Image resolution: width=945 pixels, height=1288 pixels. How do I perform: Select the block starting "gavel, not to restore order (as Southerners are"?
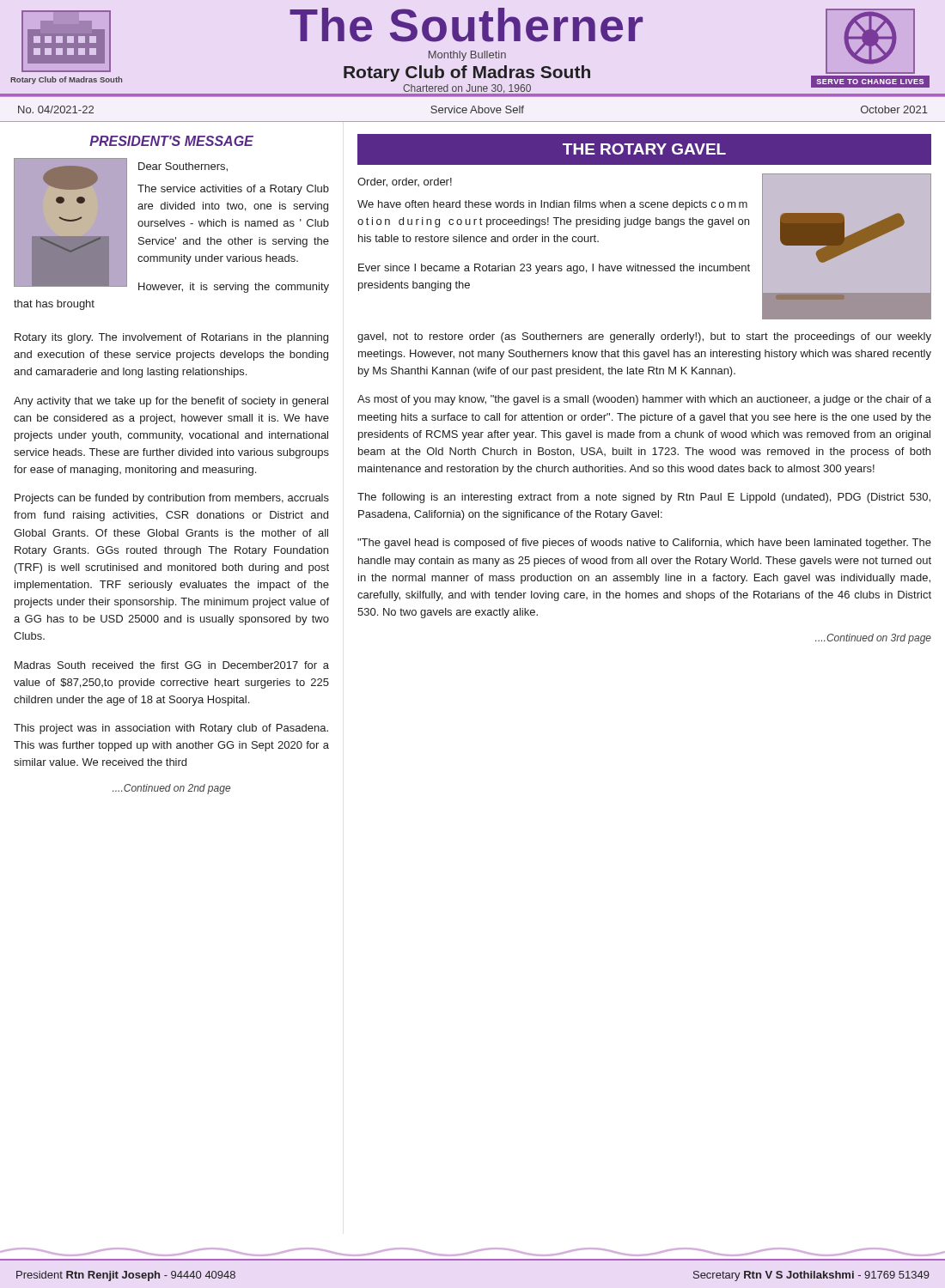(644, 475)
